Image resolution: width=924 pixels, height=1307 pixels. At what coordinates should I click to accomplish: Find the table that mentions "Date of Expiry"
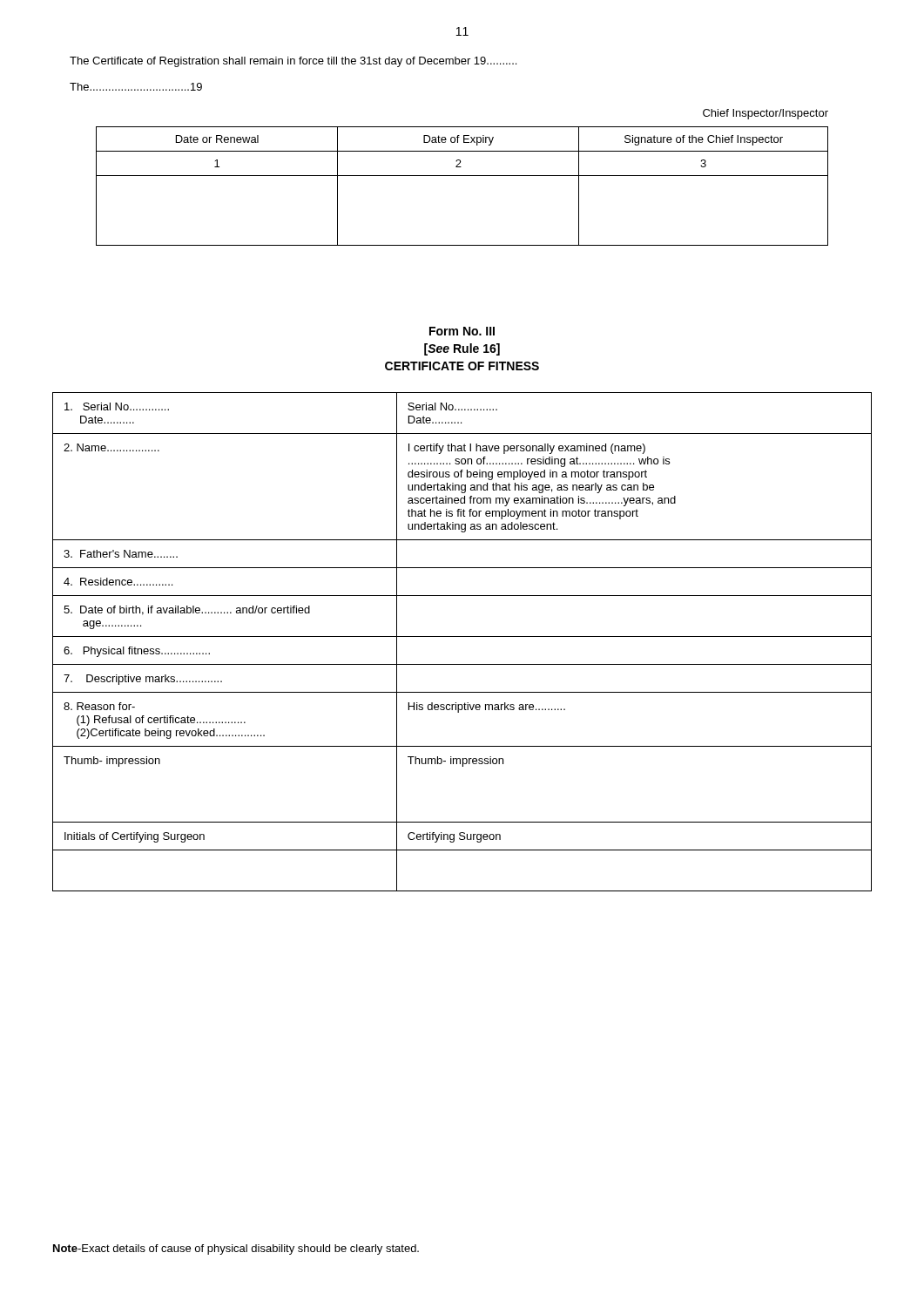coord(462,186)
